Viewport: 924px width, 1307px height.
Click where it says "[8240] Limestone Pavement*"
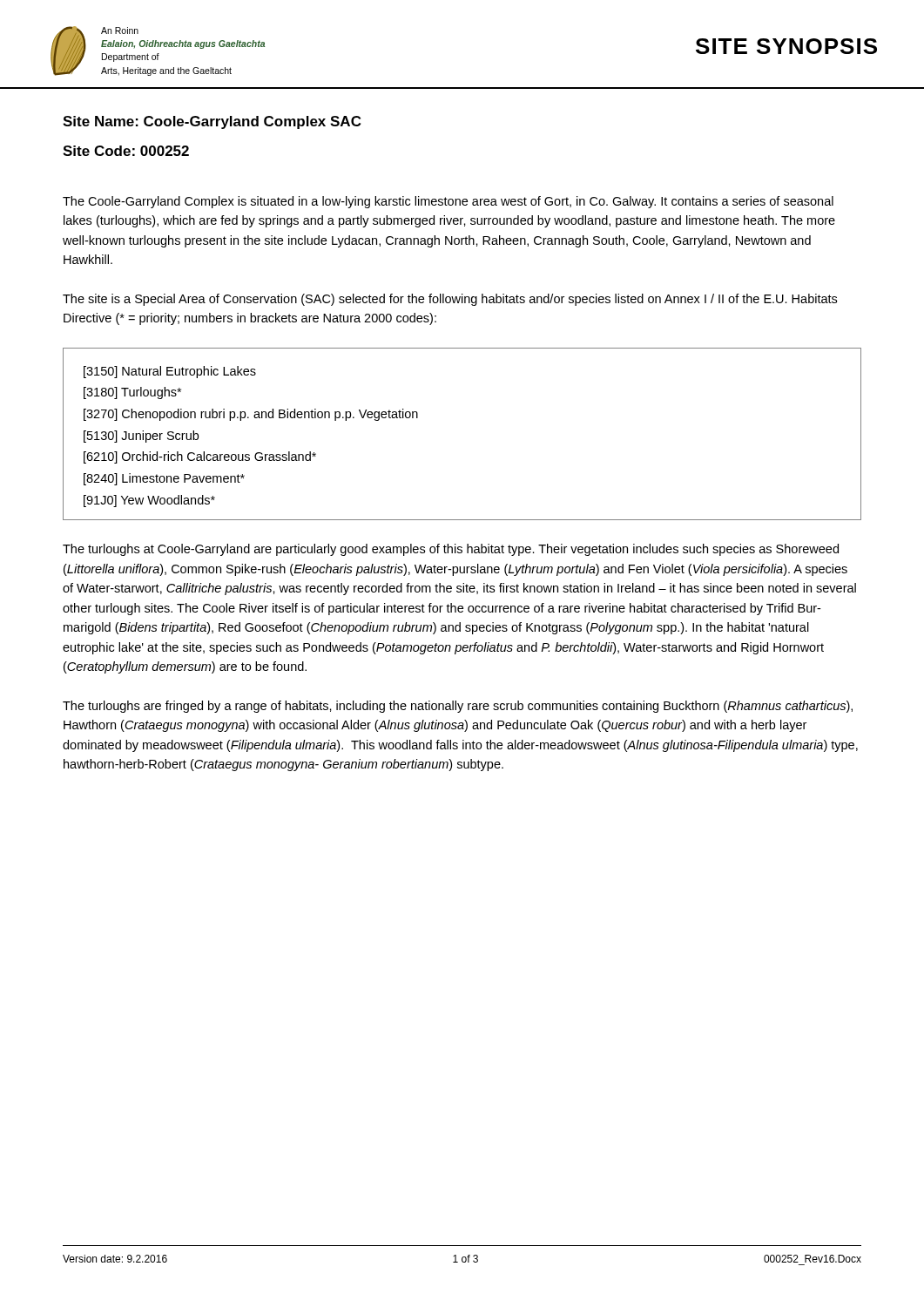point(164,478)
